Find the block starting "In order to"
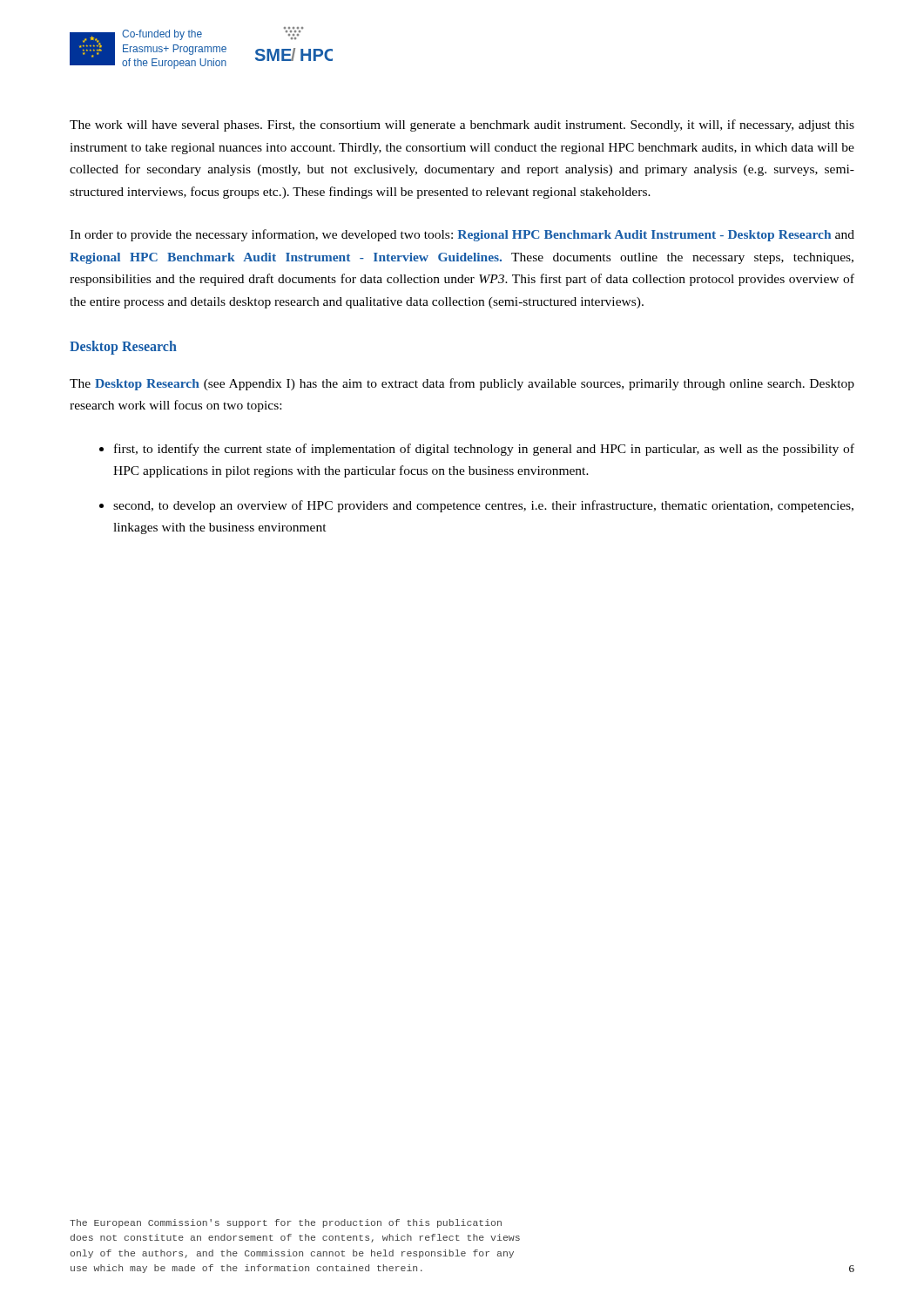The height and width of the screenshot is (1307, 924). [x=462, y=268]
